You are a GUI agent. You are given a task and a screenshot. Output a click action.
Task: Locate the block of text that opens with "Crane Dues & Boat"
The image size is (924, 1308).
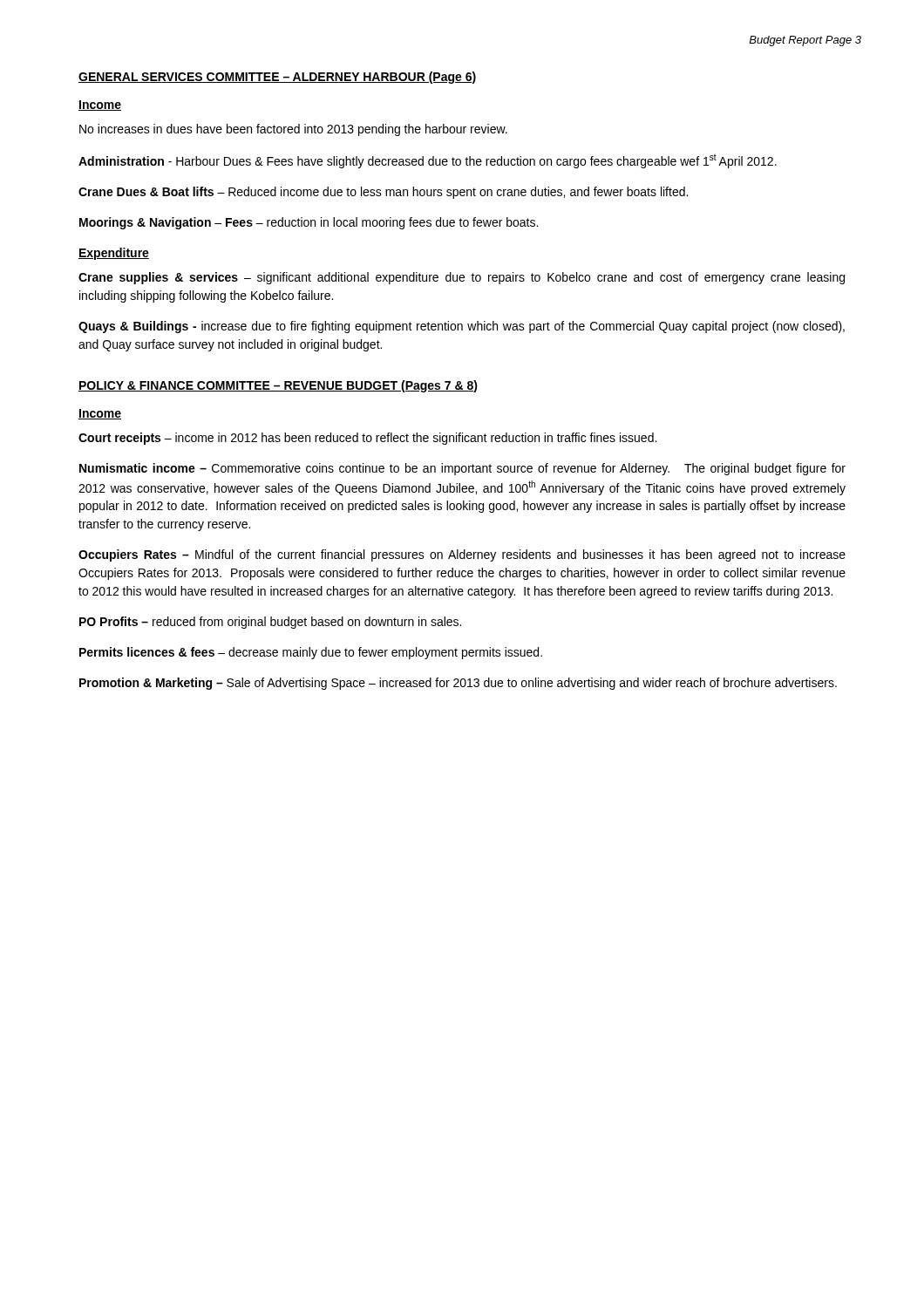(x=384, y=192)
